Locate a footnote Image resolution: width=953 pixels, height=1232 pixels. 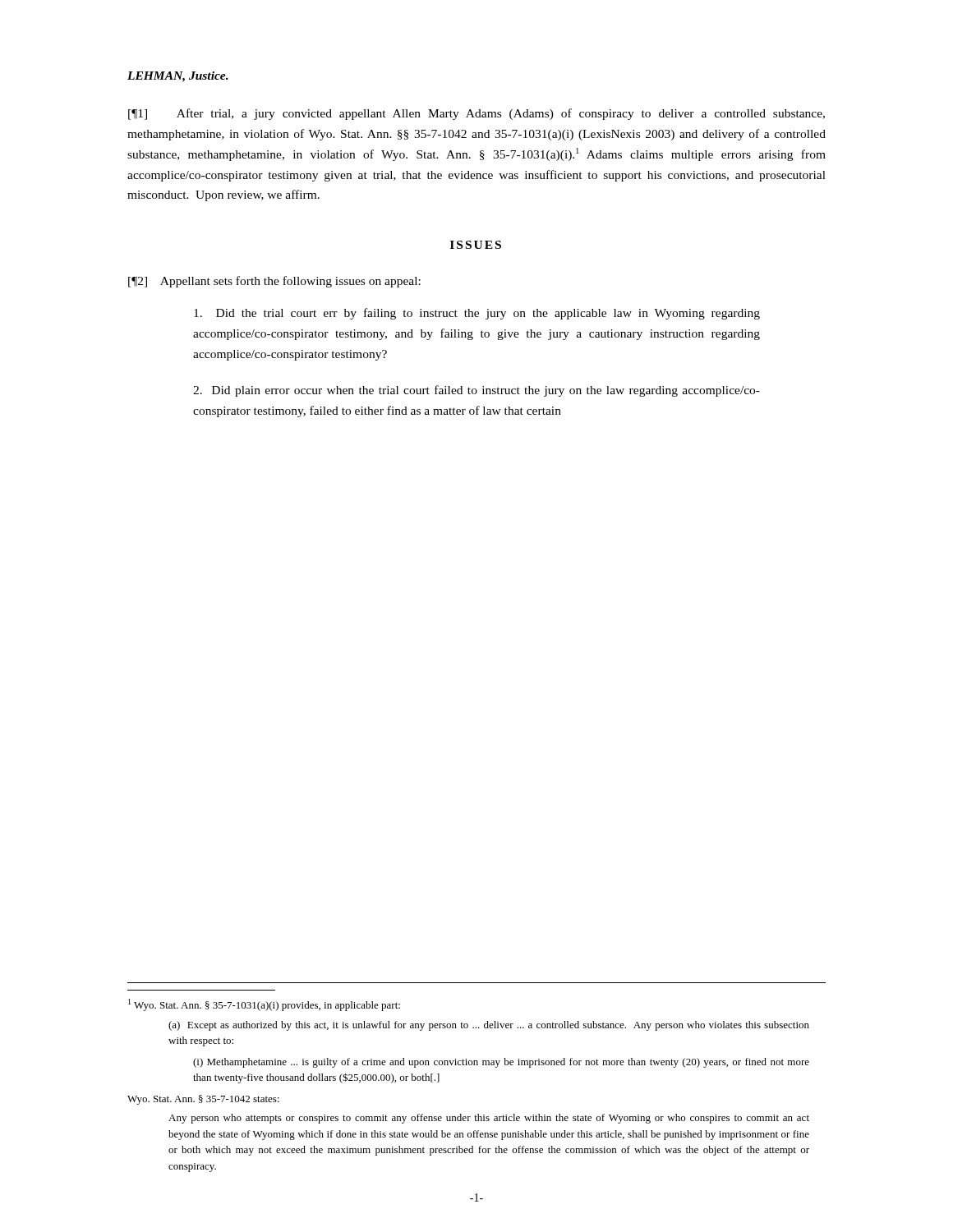tap(468, 1085)
